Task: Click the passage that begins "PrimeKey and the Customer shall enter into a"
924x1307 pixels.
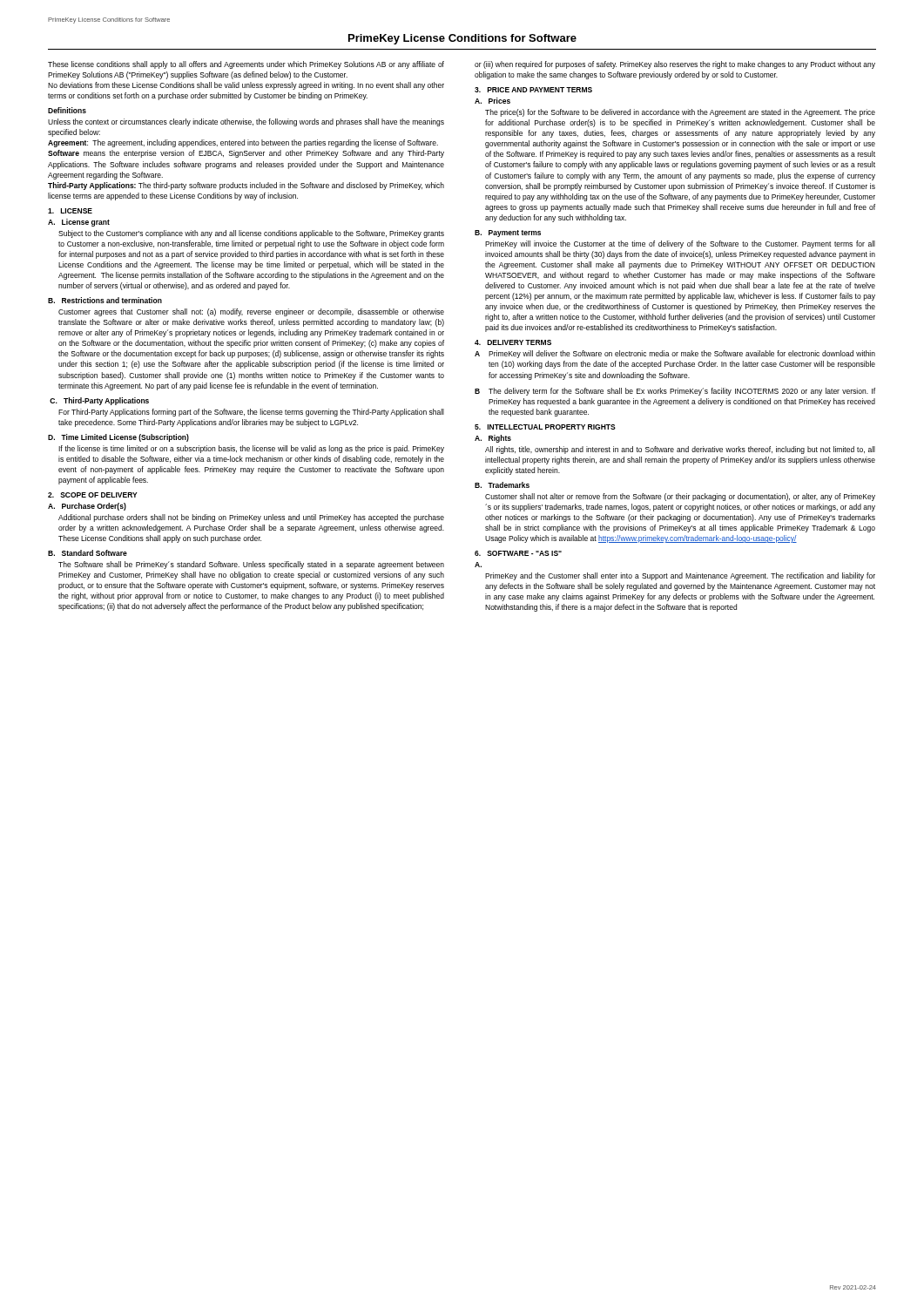Action: [x=680, y=592]
